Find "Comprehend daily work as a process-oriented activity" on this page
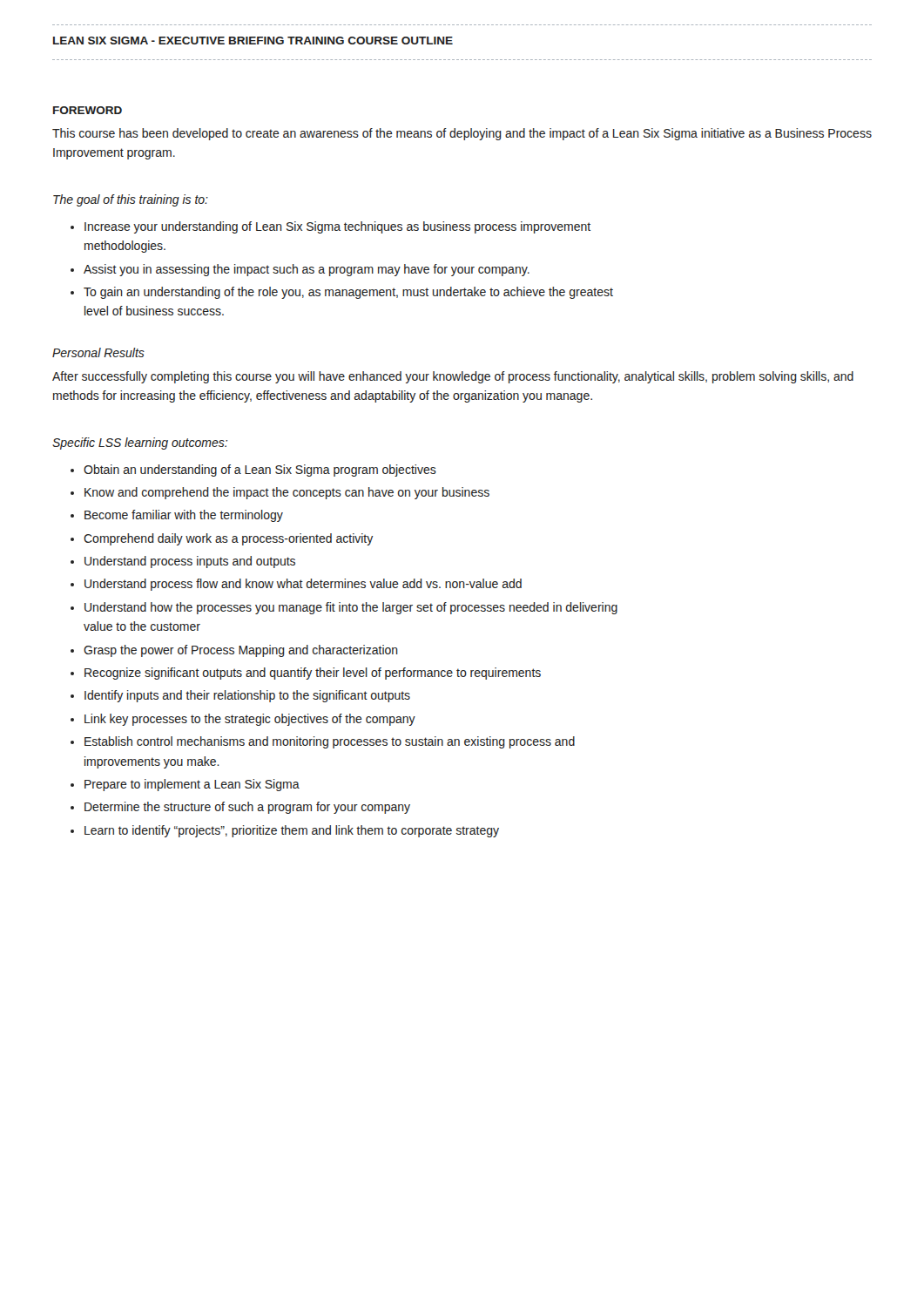The width and height of the screenshot is (924, 1307). 228,538
